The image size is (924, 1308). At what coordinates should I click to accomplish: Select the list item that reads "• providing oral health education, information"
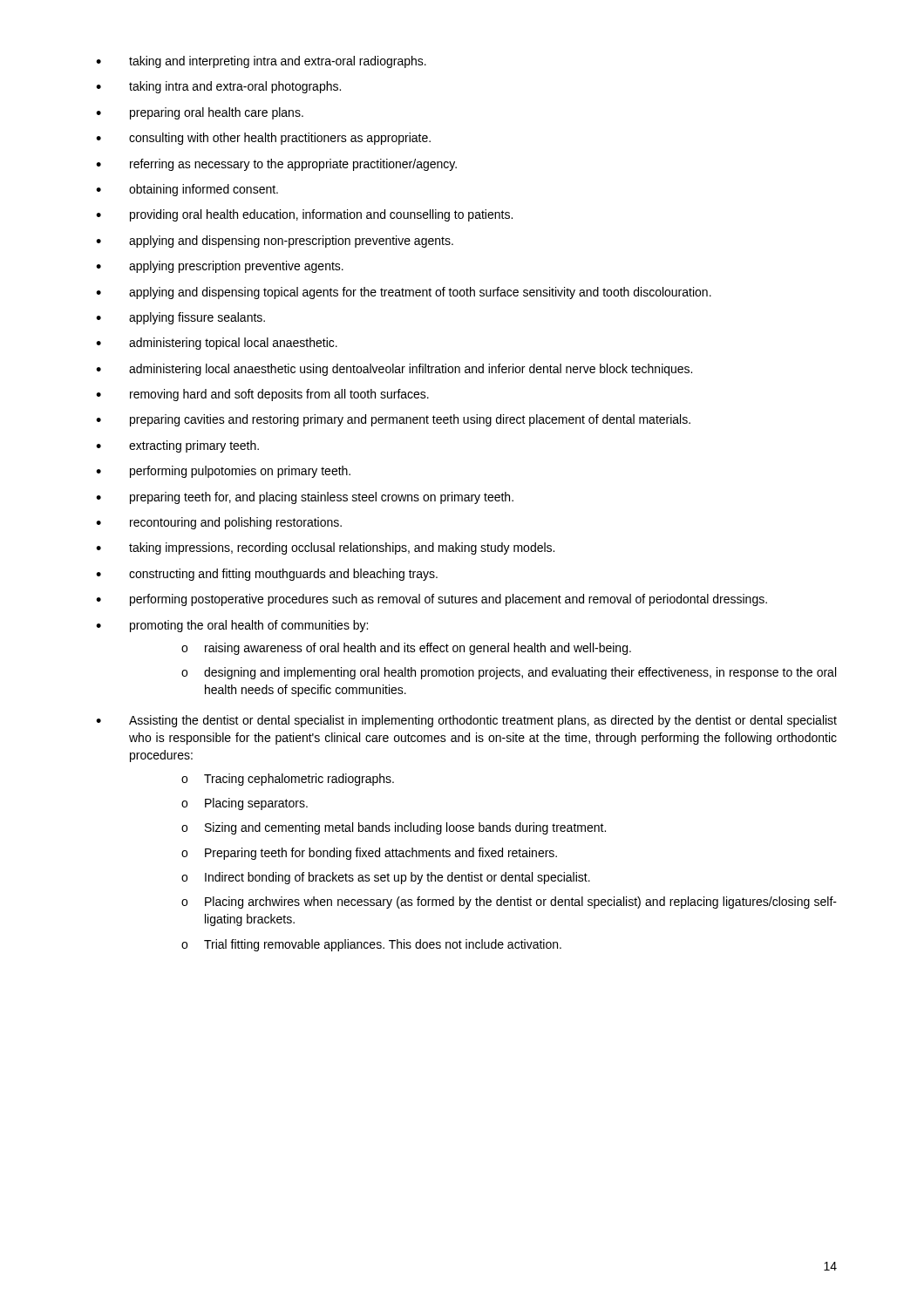click(466, 216)
